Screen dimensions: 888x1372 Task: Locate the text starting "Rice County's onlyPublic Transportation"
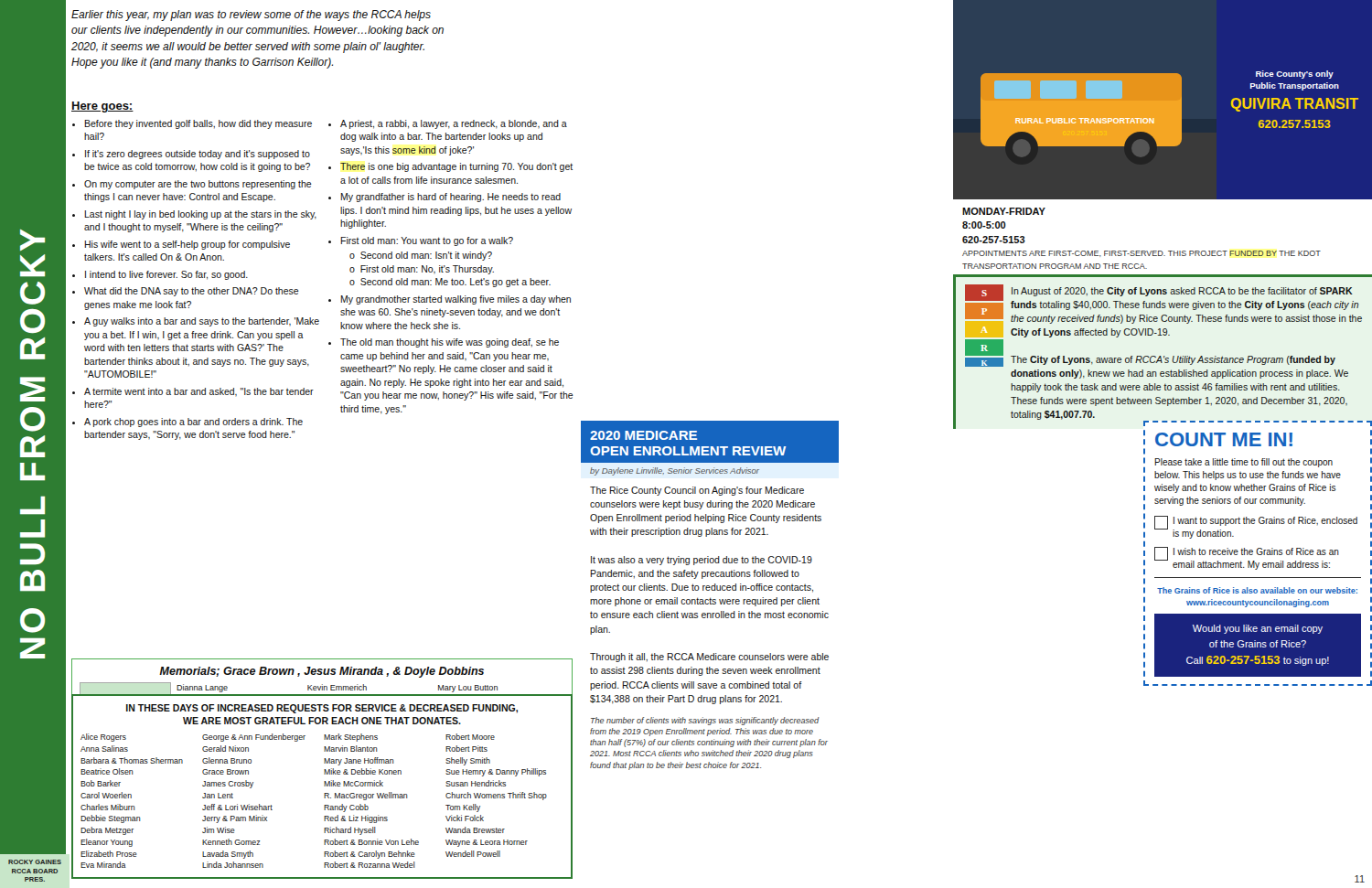[1294, 80]
